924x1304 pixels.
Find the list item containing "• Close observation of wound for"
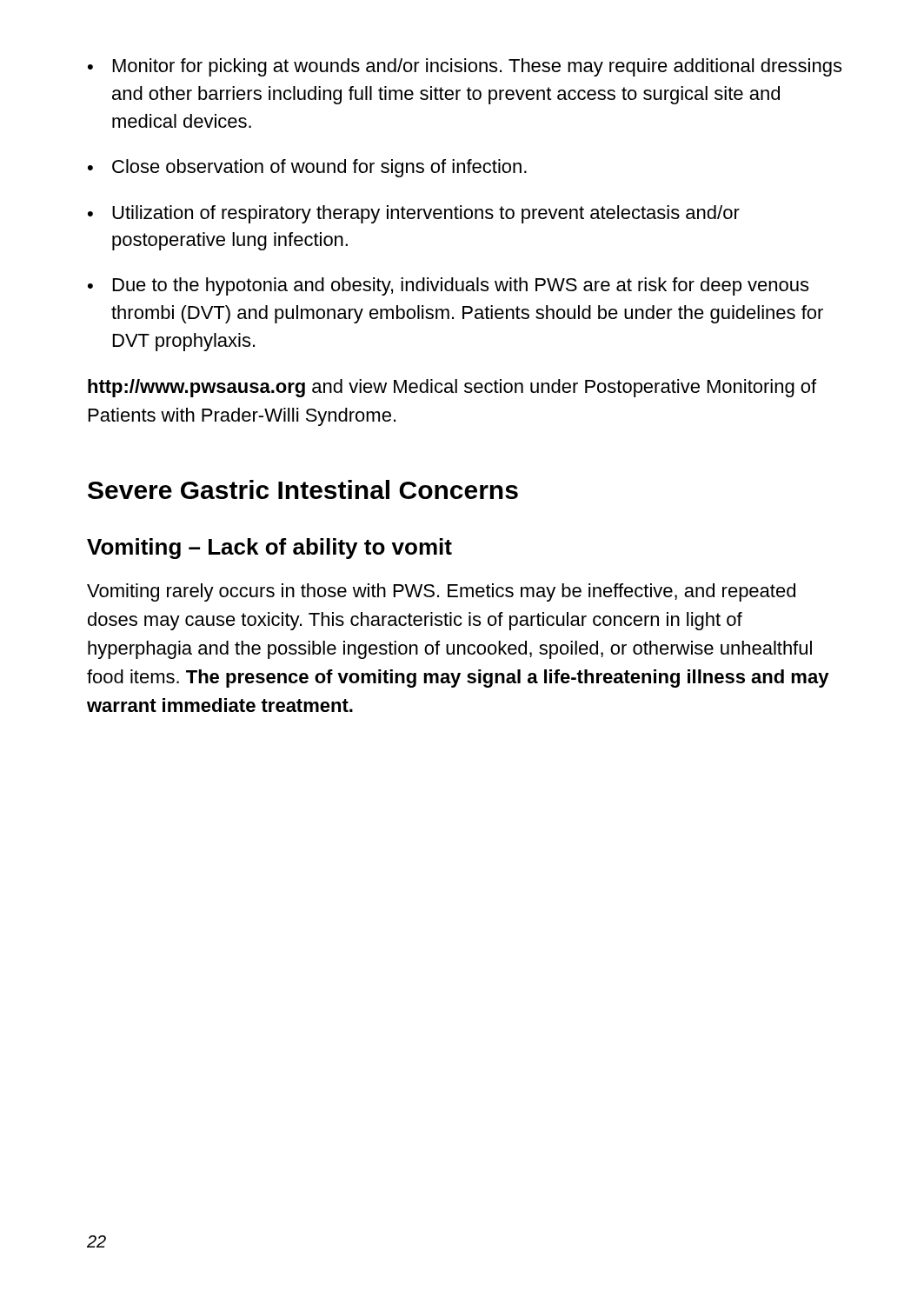coord(465,167)
